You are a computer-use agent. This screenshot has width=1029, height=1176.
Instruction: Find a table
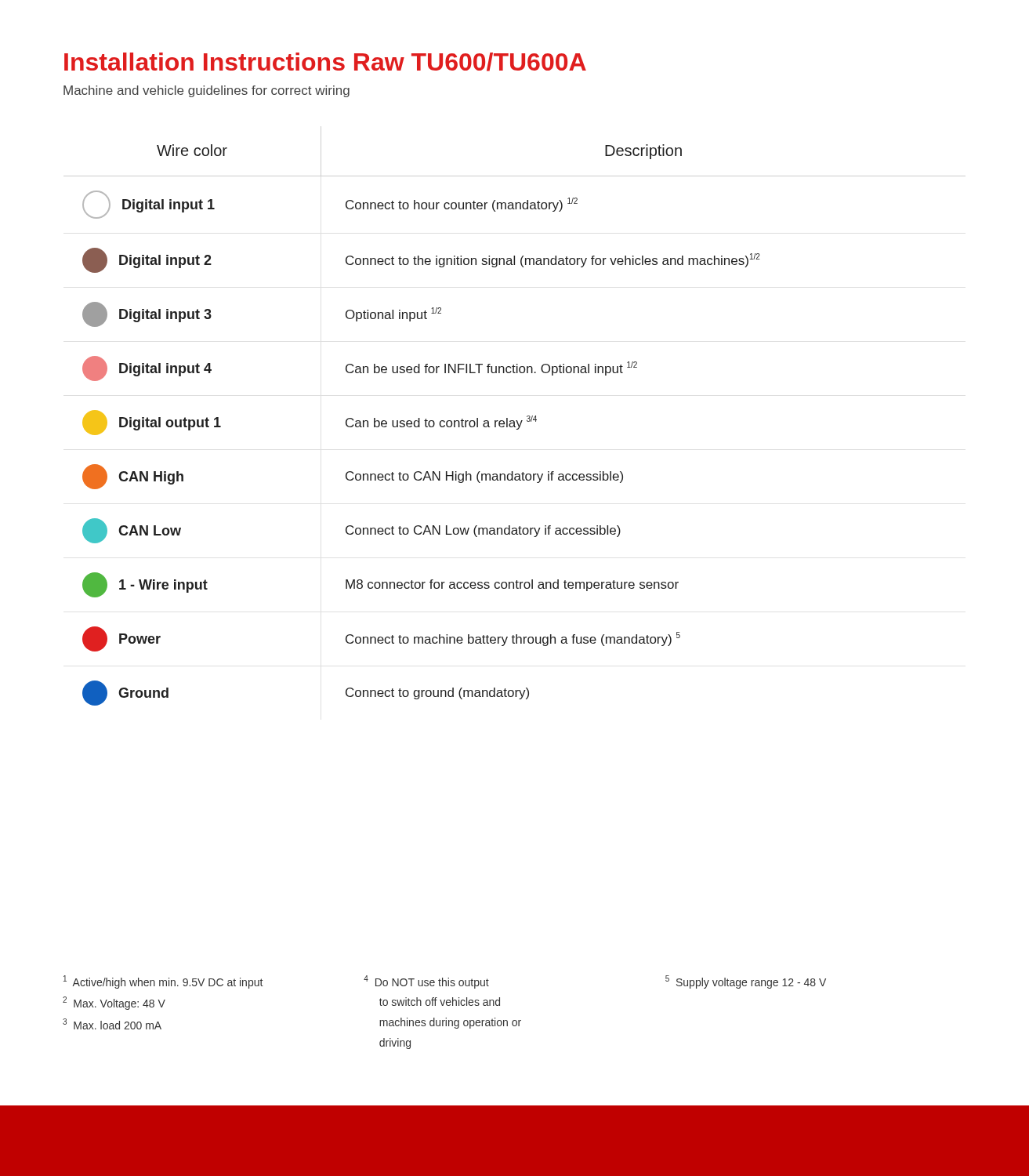point(514,423)
